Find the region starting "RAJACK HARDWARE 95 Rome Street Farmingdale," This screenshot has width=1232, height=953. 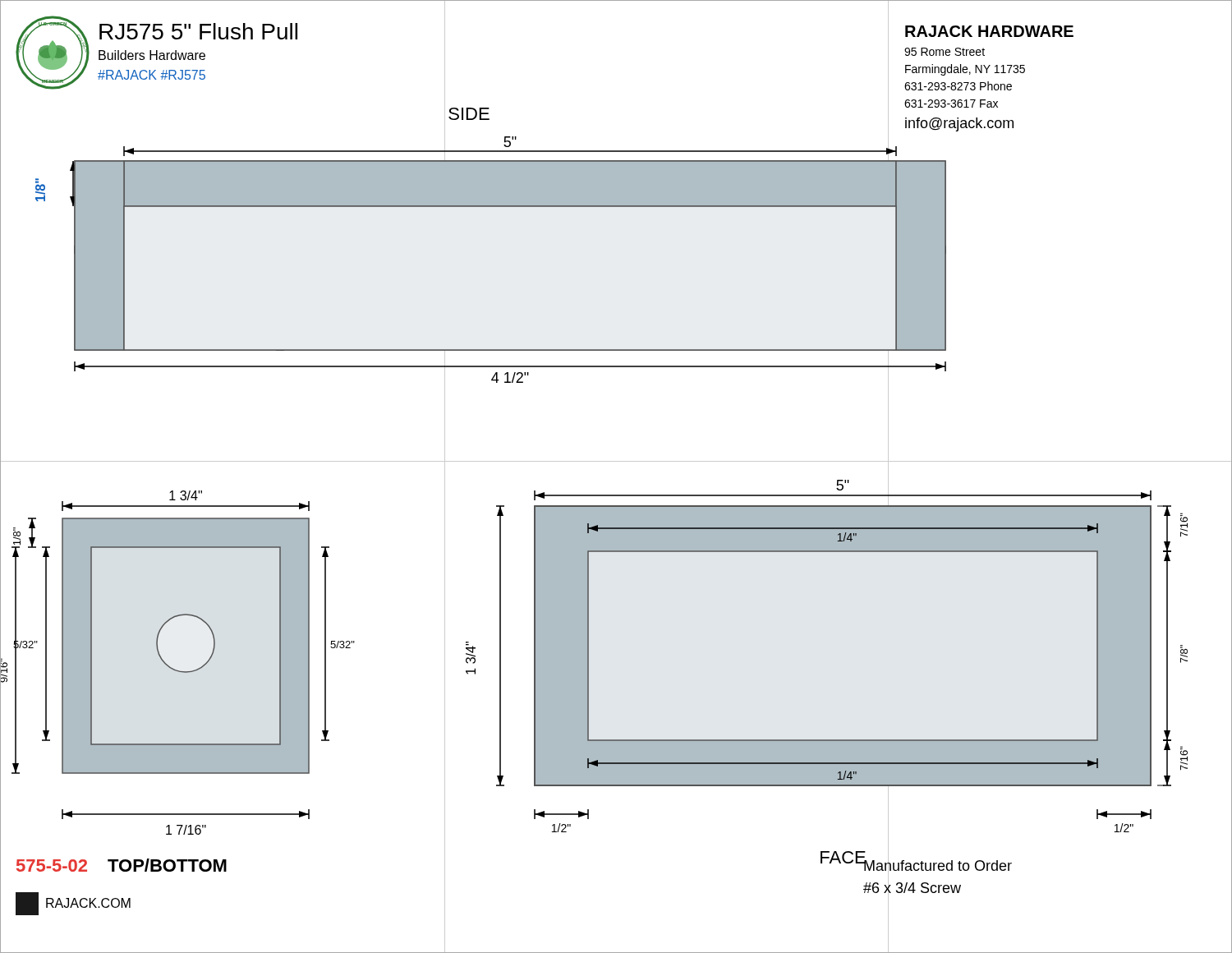click(x=989, y=77)
